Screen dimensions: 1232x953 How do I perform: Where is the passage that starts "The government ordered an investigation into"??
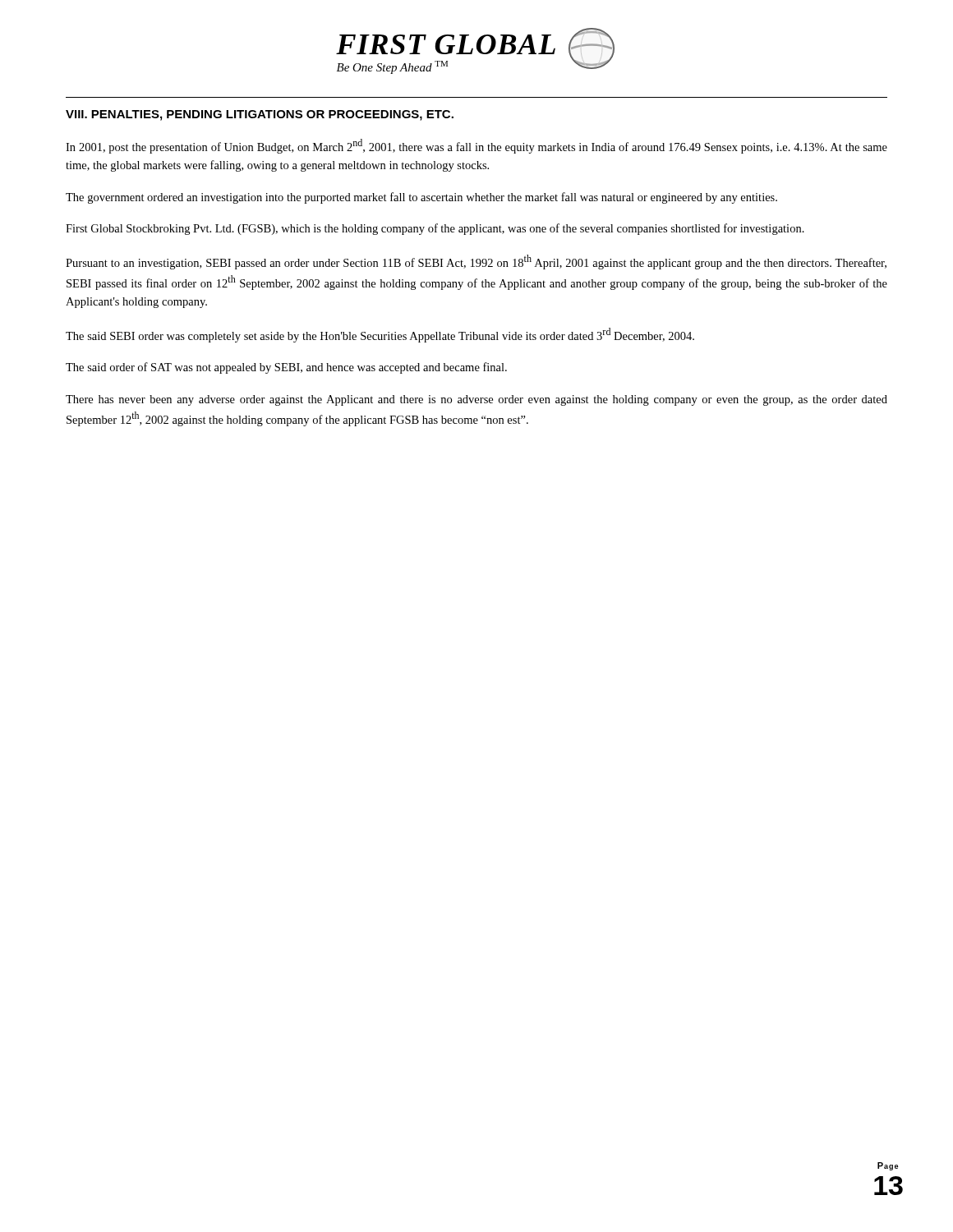point(422,197)
